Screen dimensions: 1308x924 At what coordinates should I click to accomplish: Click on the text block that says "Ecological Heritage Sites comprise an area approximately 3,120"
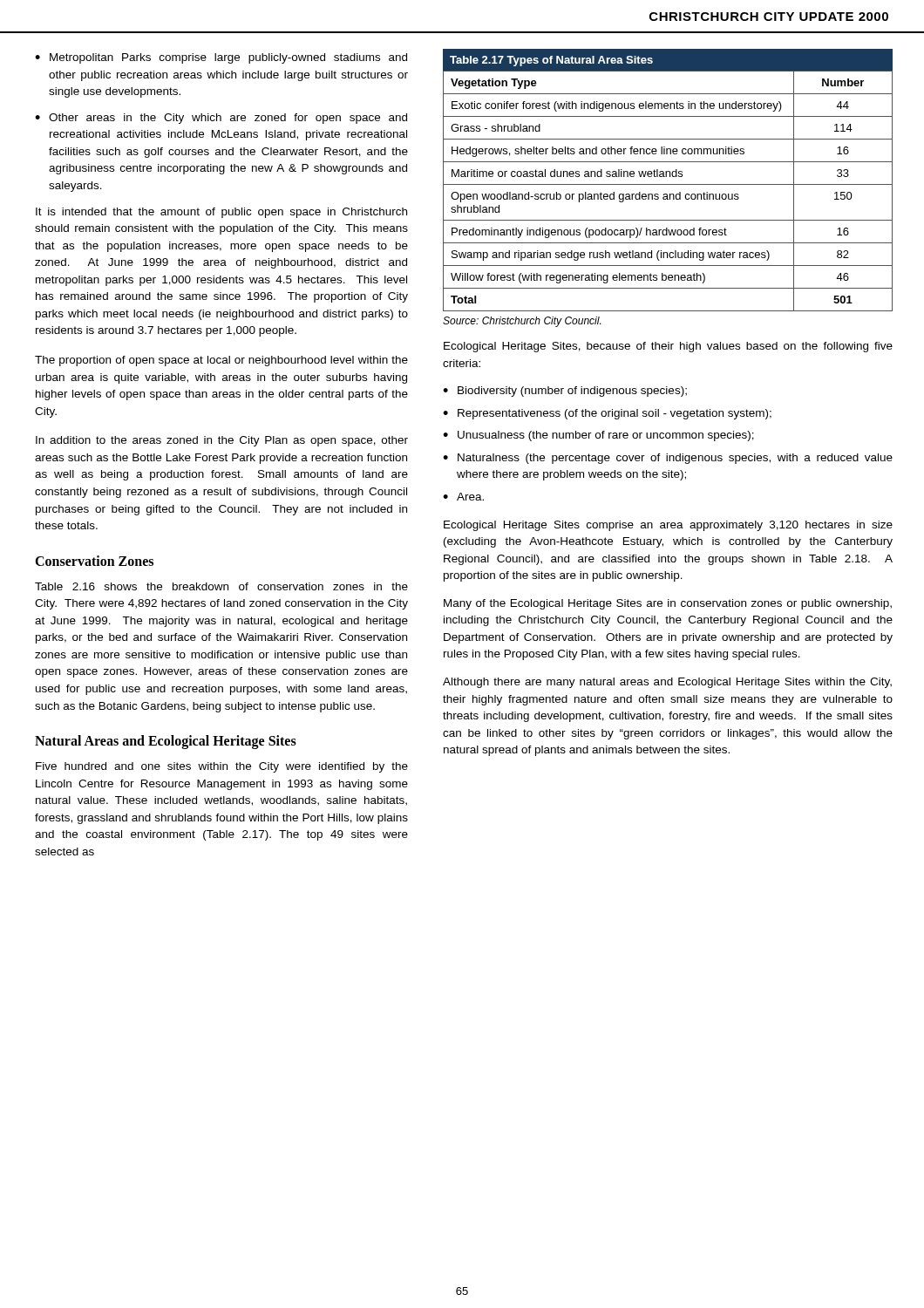[668, 550]
